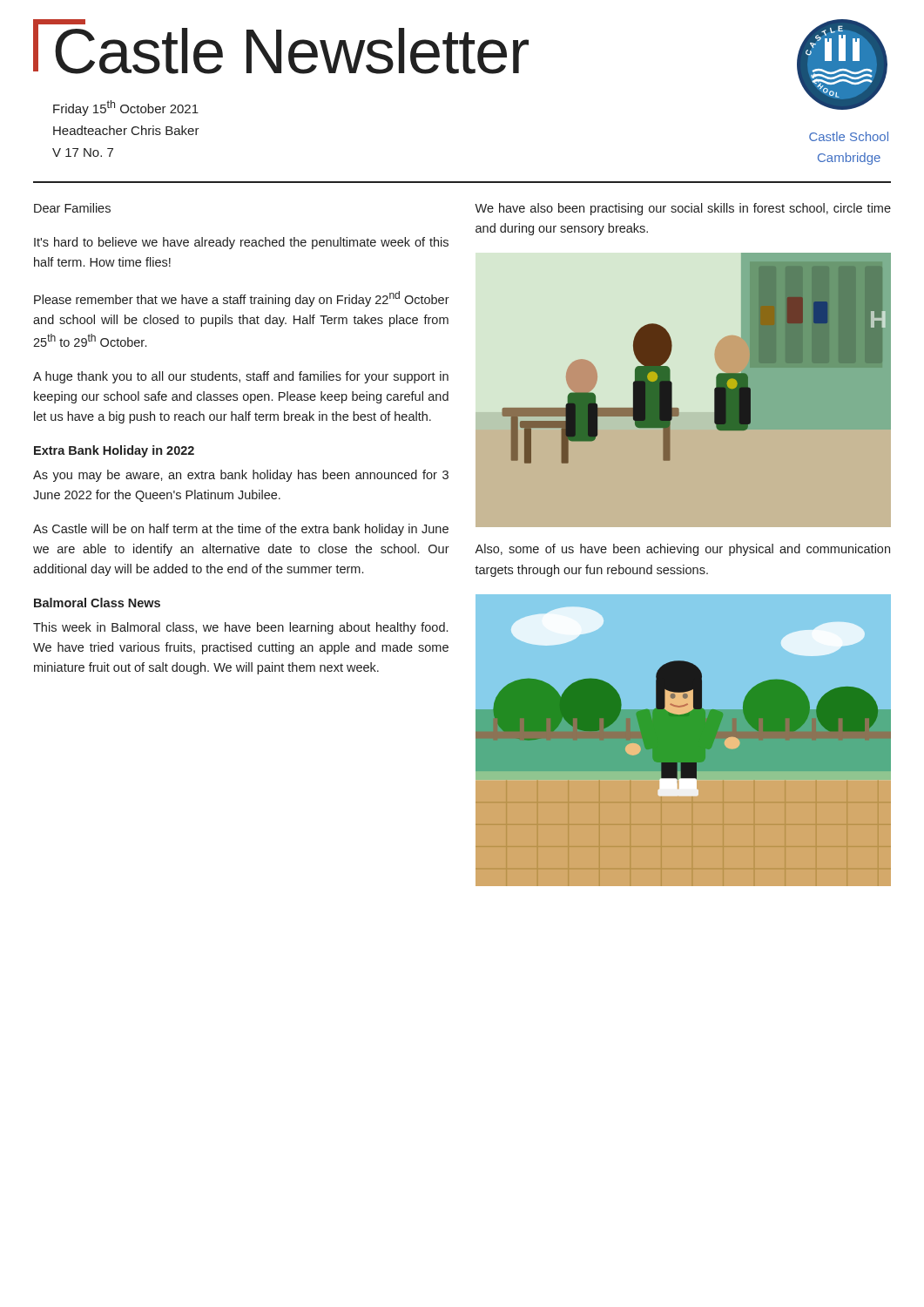Select the text block starting "As you may"

click(241, 485)
